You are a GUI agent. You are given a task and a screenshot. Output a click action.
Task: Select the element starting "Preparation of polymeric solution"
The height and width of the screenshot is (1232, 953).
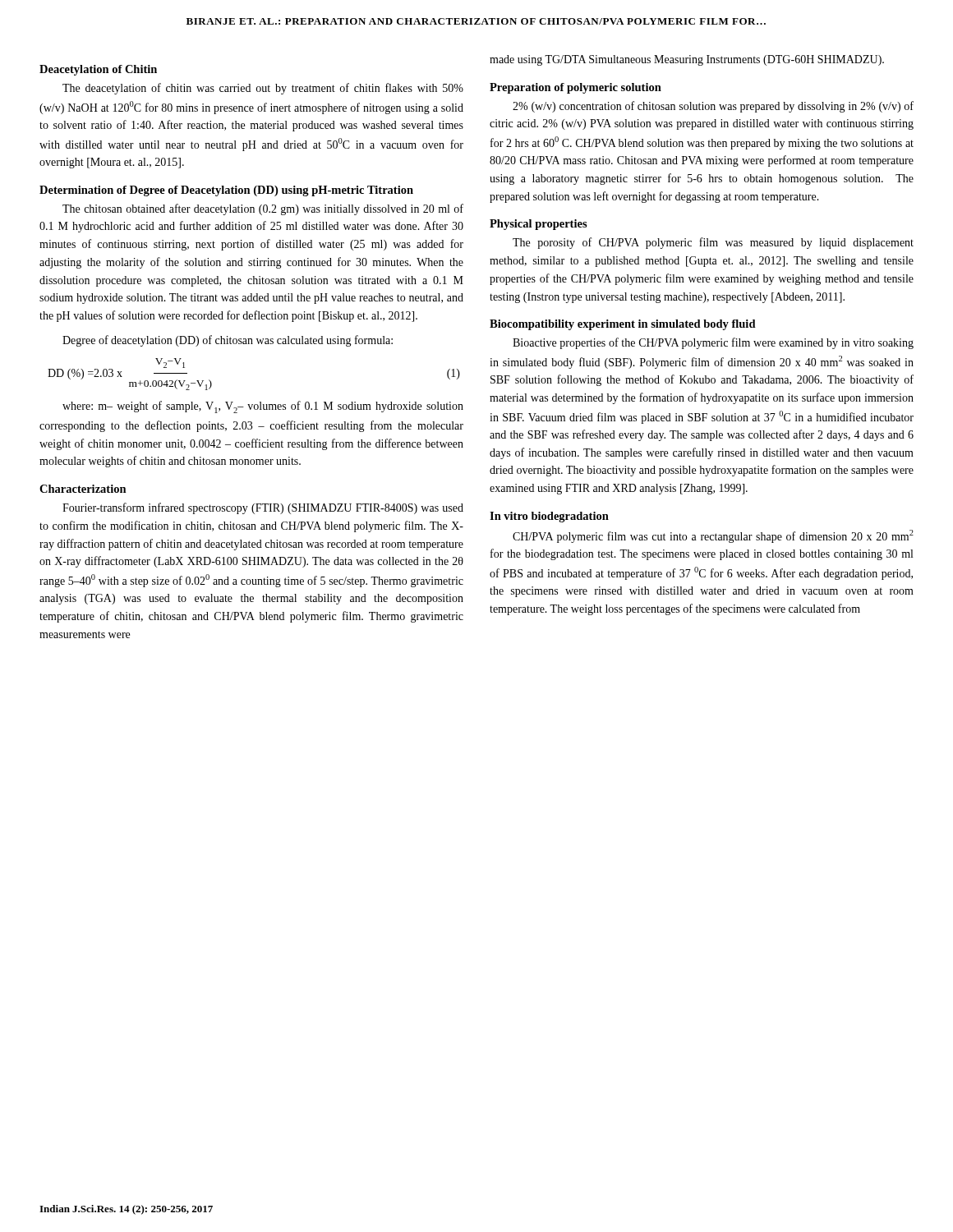click(575, 87)
